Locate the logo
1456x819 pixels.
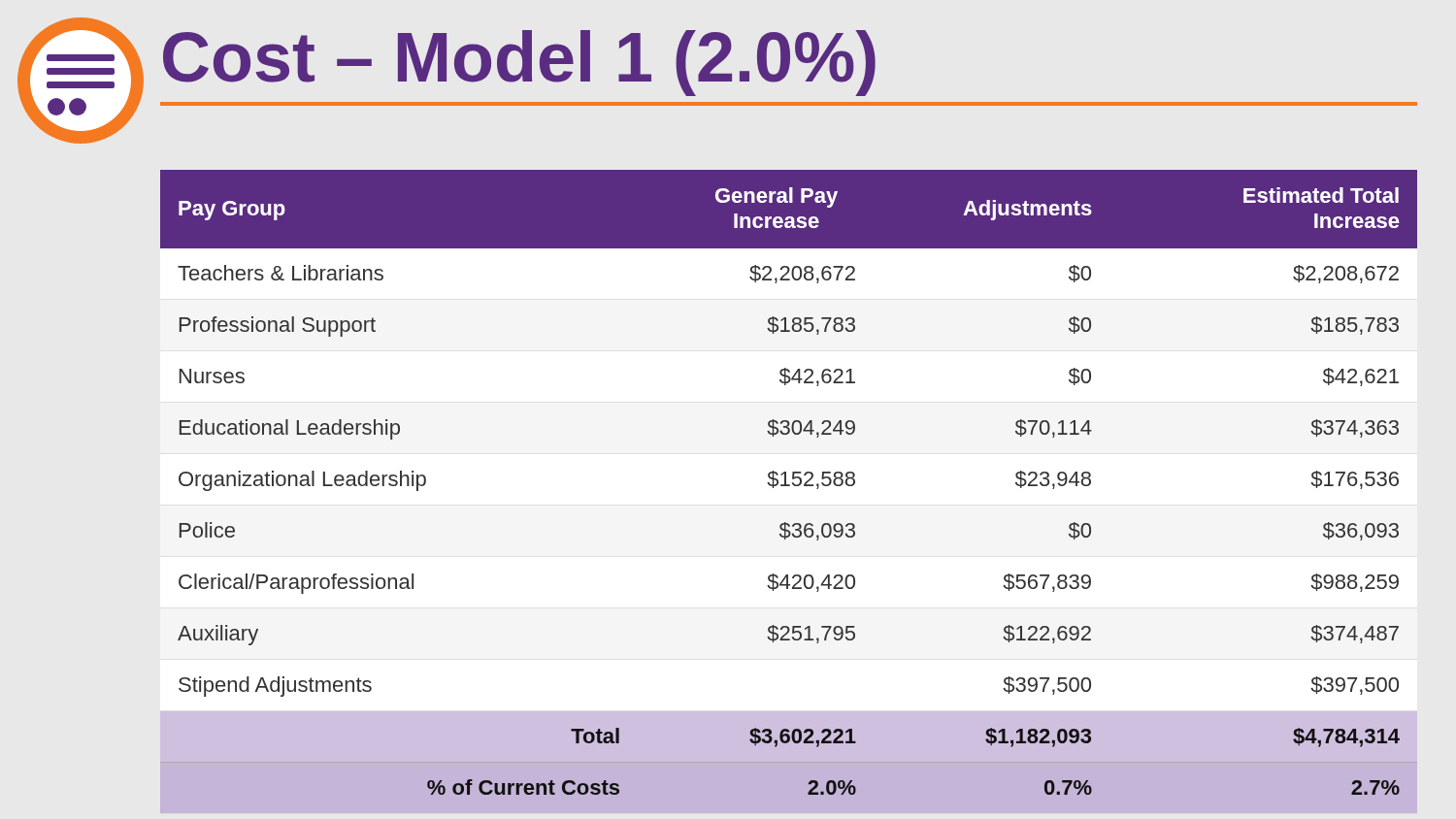click(x=81, y=81)
